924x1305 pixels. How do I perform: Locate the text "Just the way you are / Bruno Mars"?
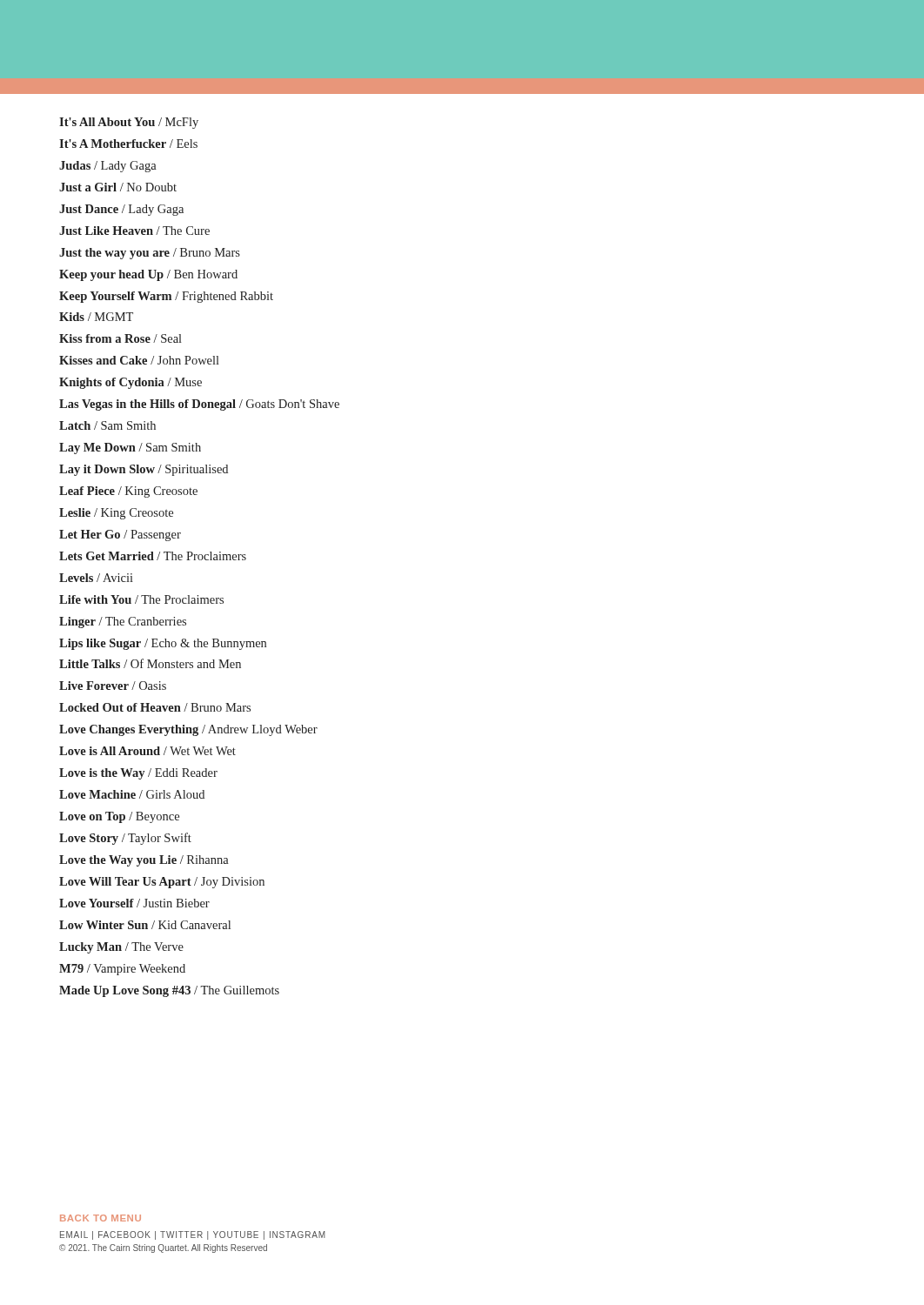point(150,252)
